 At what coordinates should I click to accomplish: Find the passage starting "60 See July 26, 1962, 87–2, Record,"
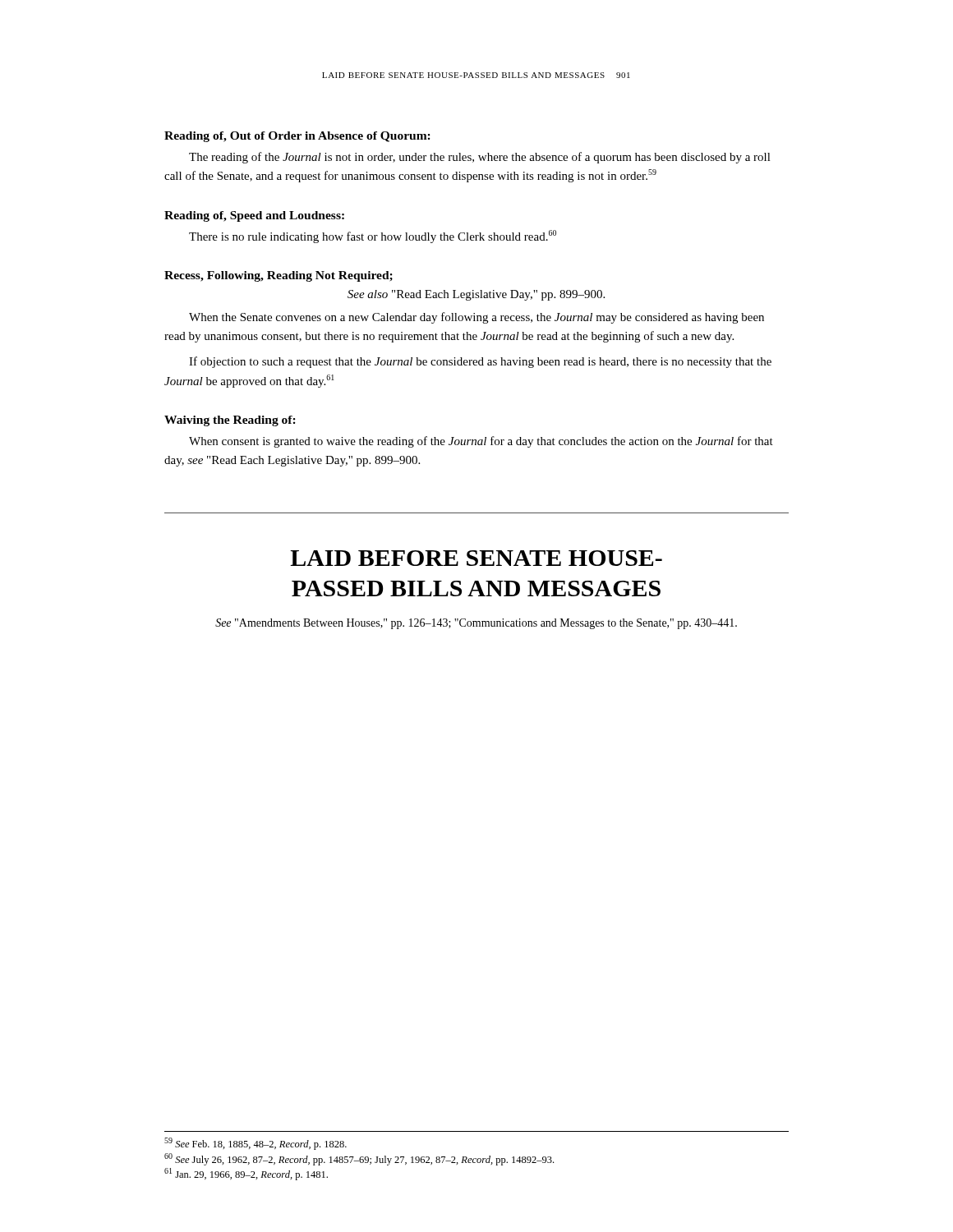pyautogui.click(x=359, y=1159)
